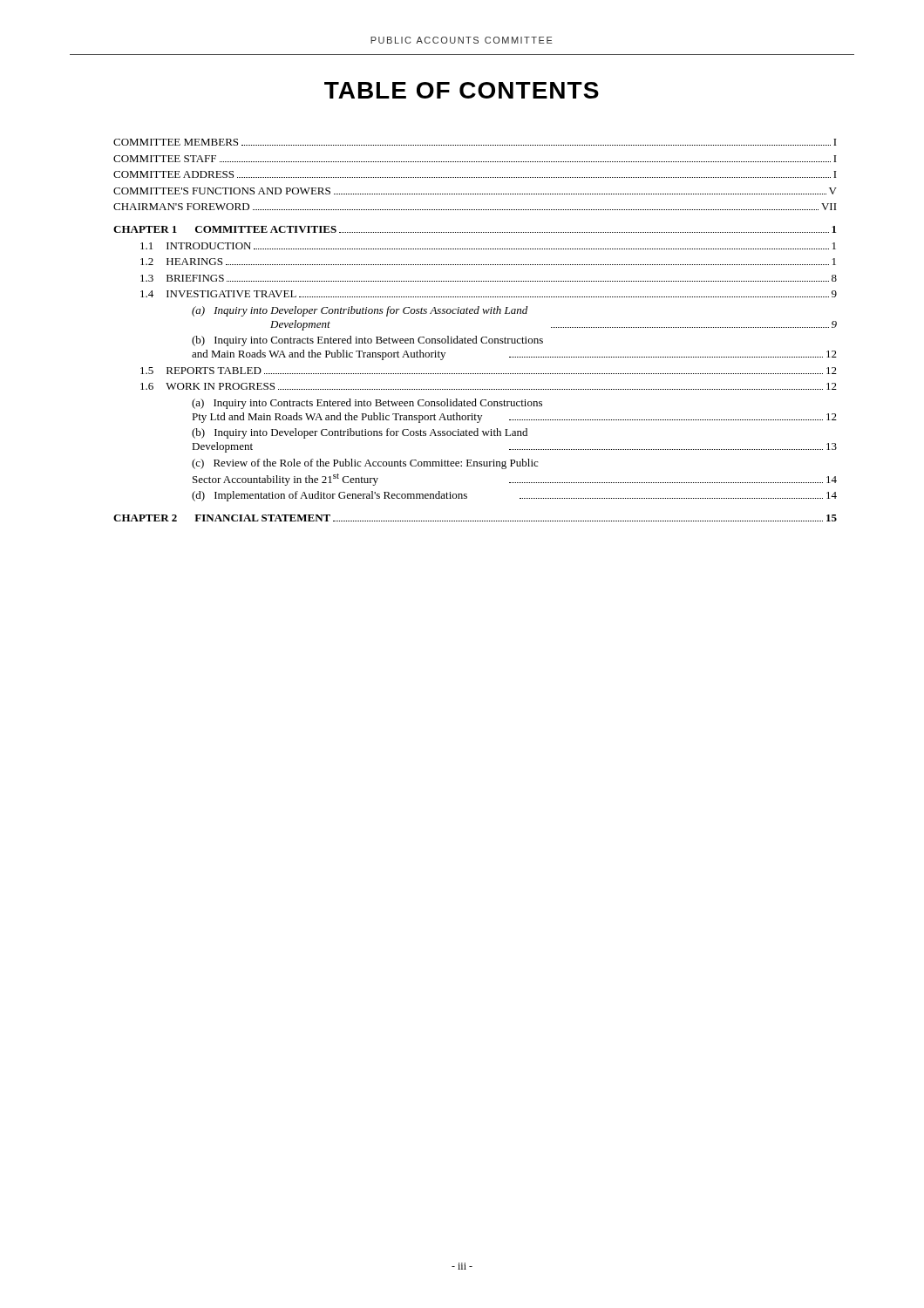Click the passage that begins "(a) Inquiry into Contracts Entered into Between"

pyautogui.click(x=514, y=409)
